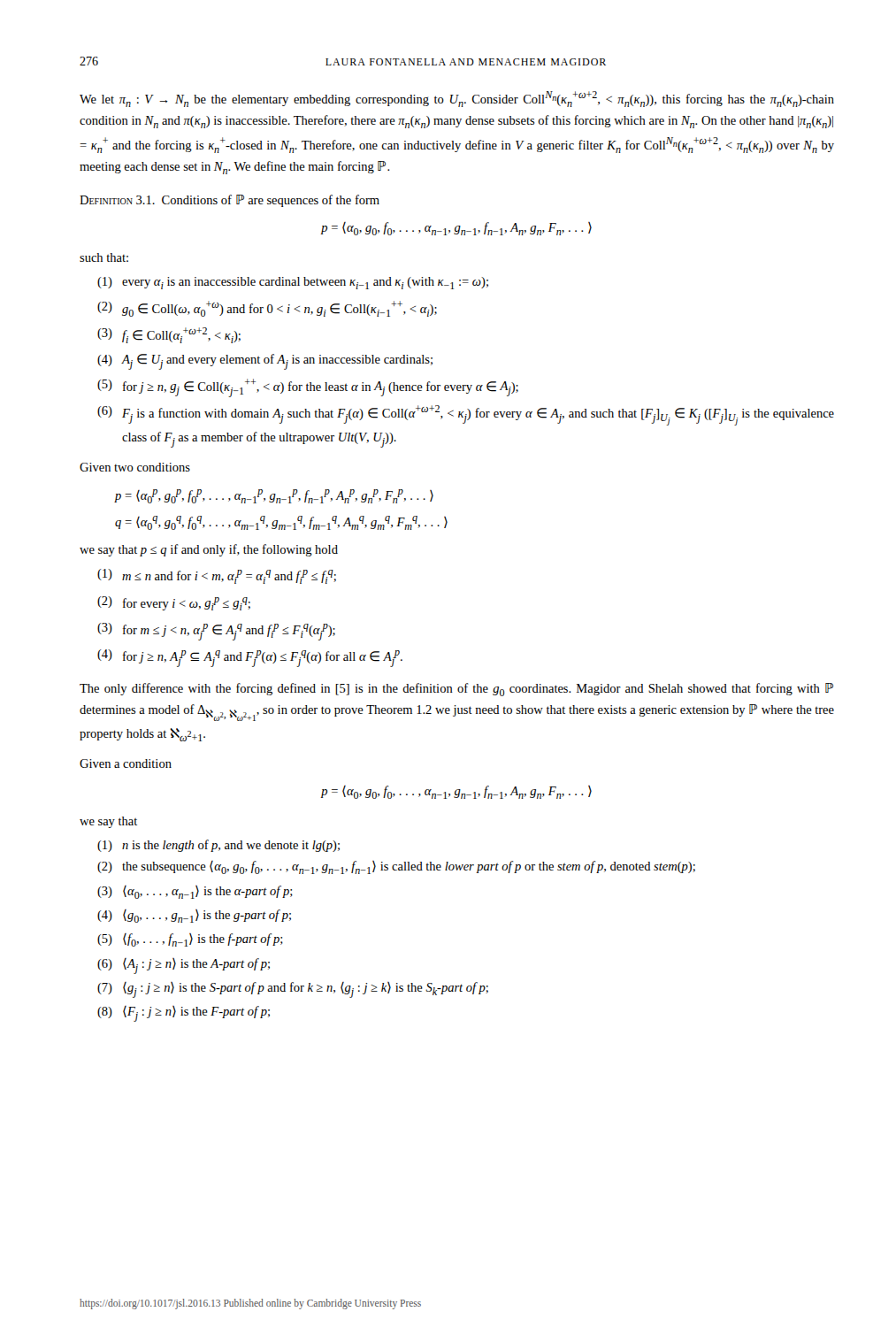Where is the passage that starts "(2) g0 ∈ Coll(ω, α0+ω) and for 0"?
The height and width of the screenshot is (1327, 896).
(x=267, y=309)
